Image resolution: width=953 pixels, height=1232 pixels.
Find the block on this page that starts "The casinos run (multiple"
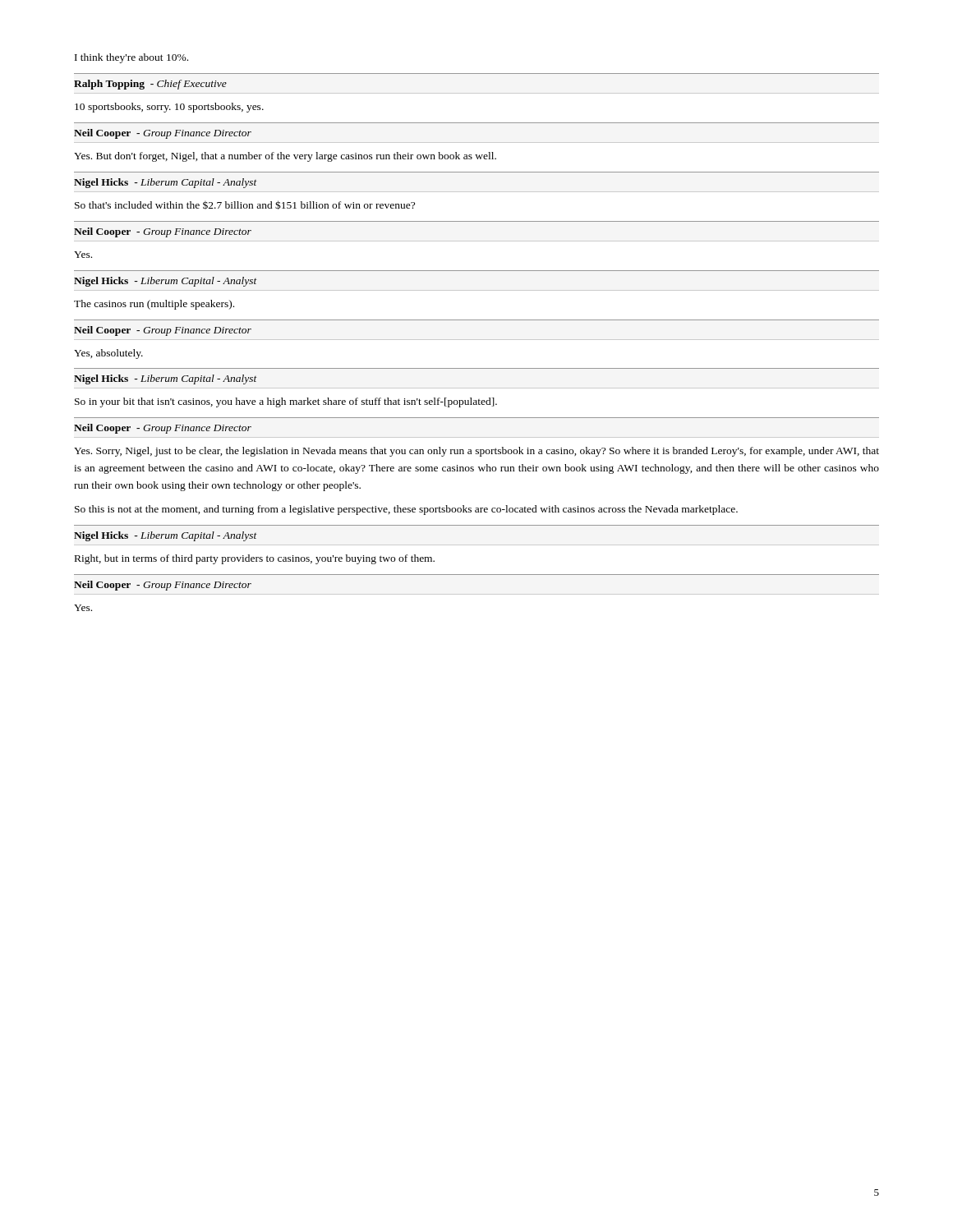pos(154,305)
